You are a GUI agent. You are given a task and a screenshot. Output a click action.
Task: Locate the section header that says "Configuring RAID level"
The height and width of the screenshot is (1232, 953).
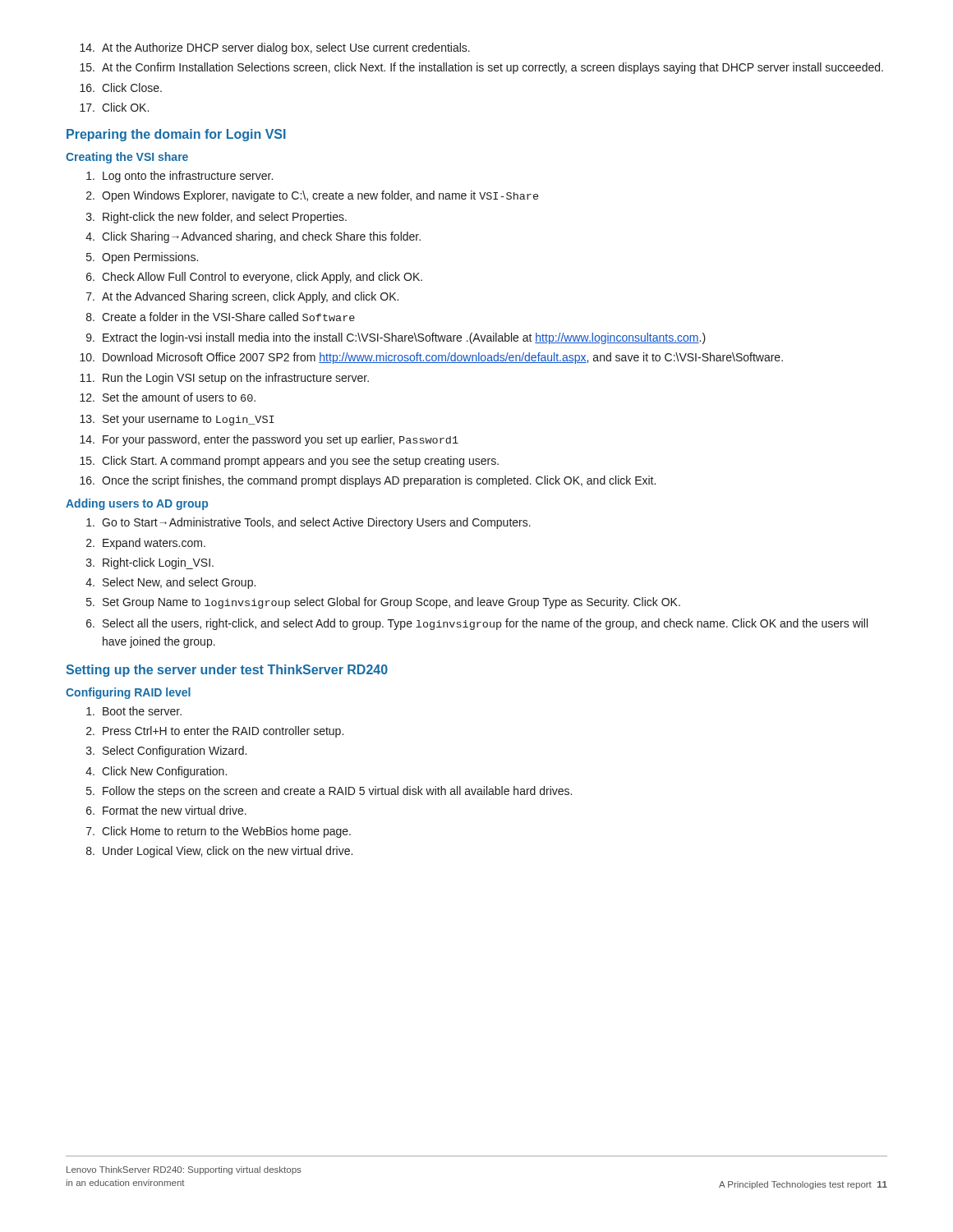click(128, 692)
